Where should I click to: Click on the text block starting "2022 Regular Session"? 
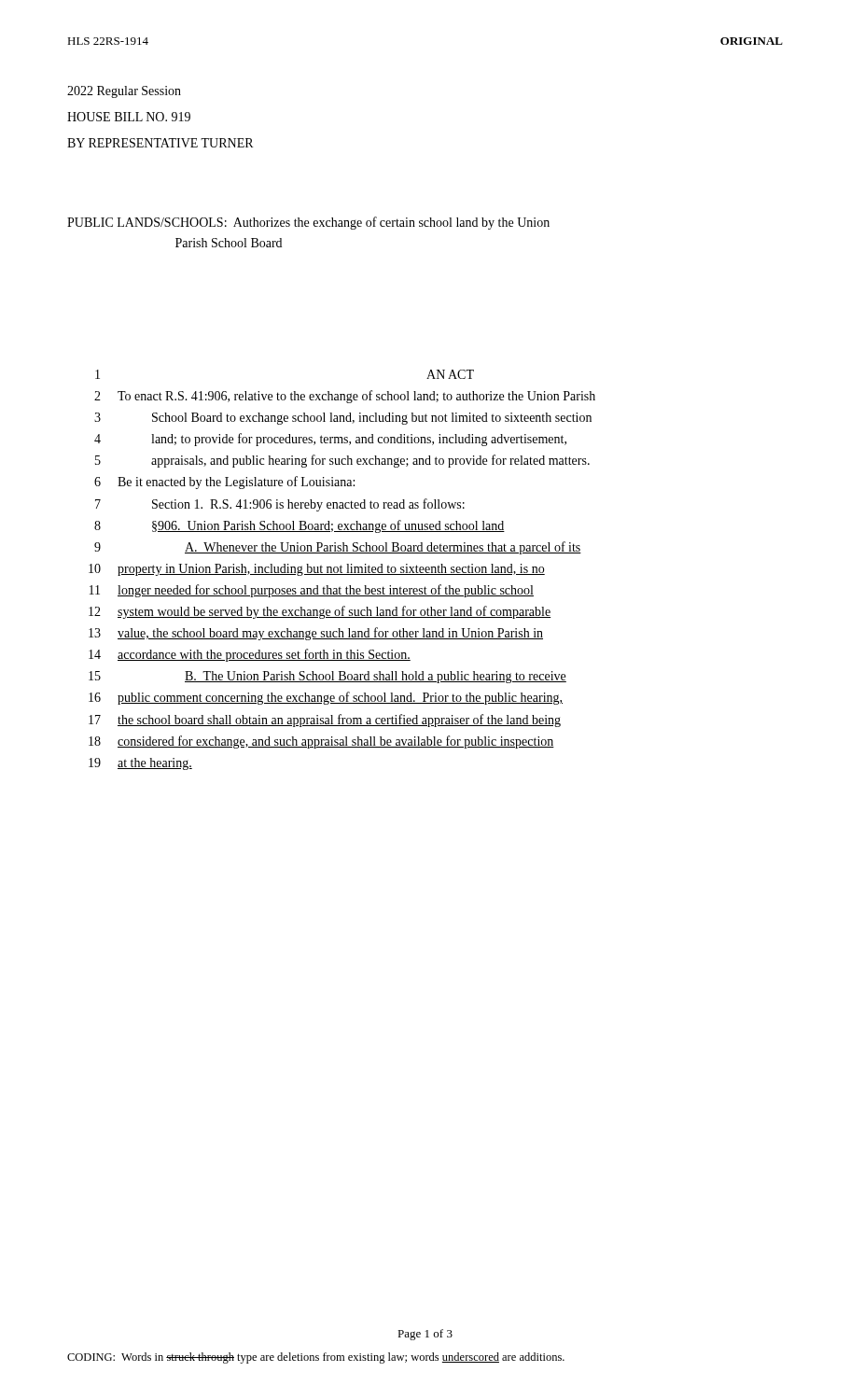[x=124, y=91]
